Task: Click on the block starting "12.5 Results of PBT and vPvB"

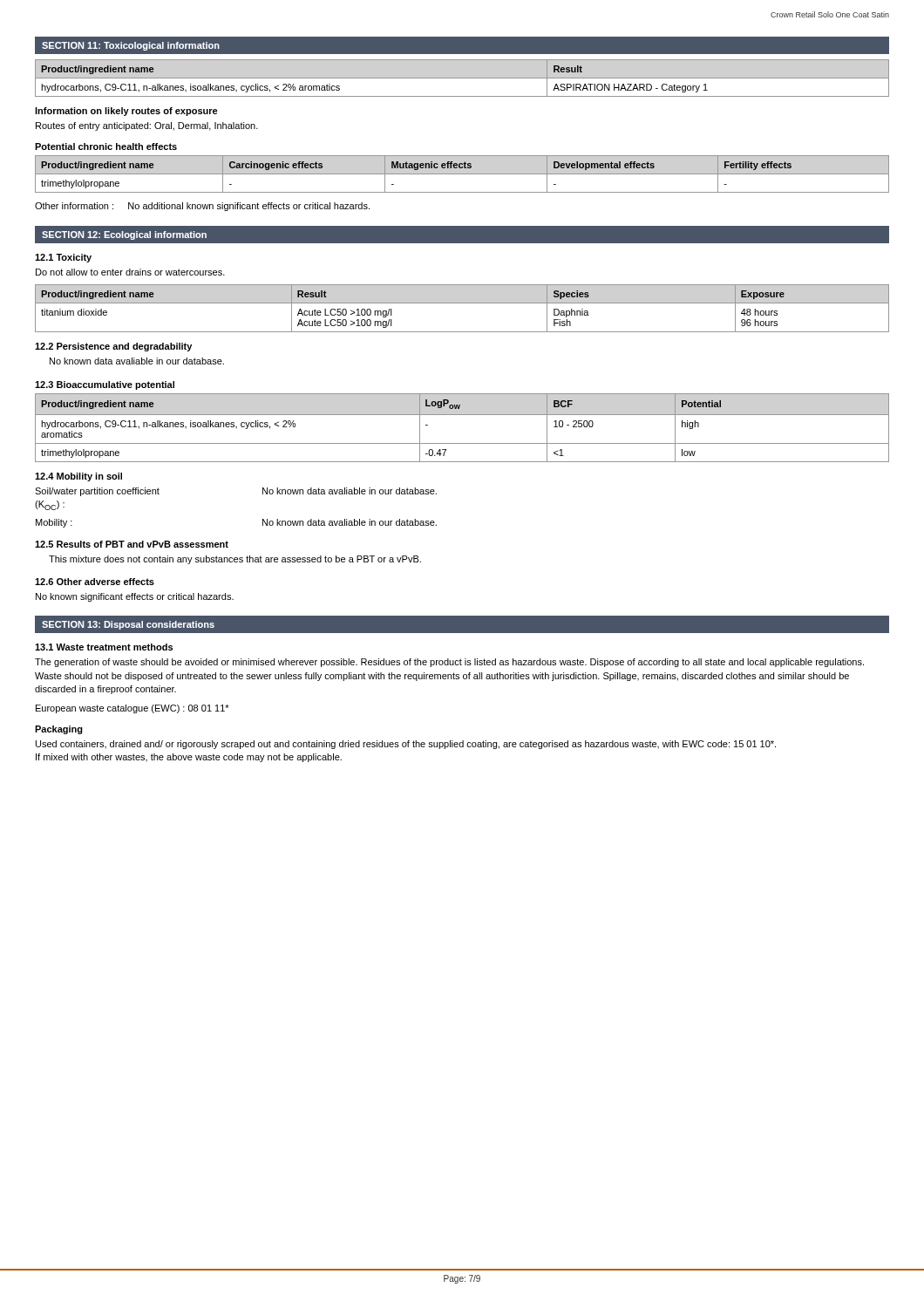Action: (132, 544)
